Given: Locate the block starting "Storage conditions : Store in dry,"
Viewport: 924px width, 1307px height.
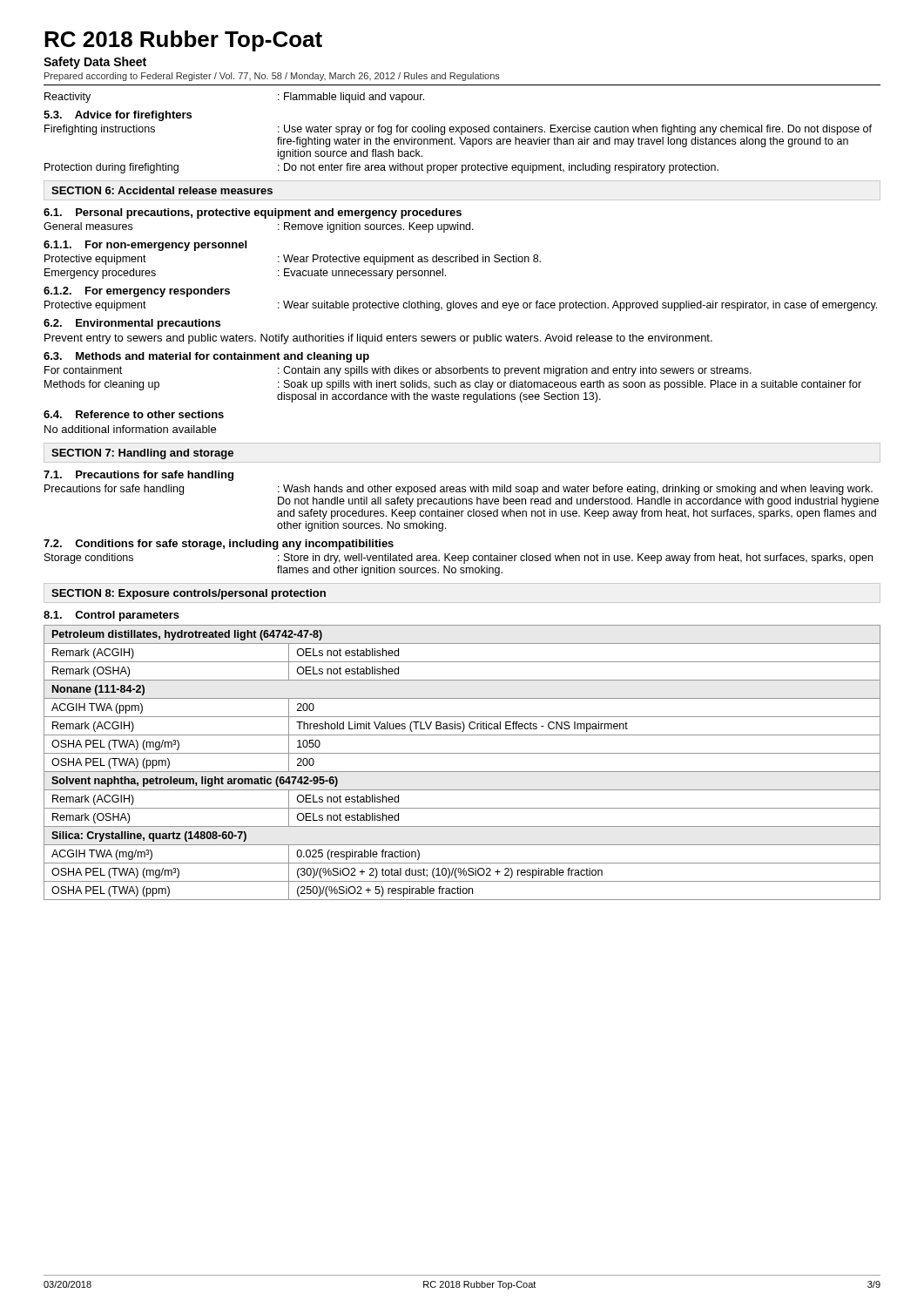Looking at the screenshot, I should point(462,564).
